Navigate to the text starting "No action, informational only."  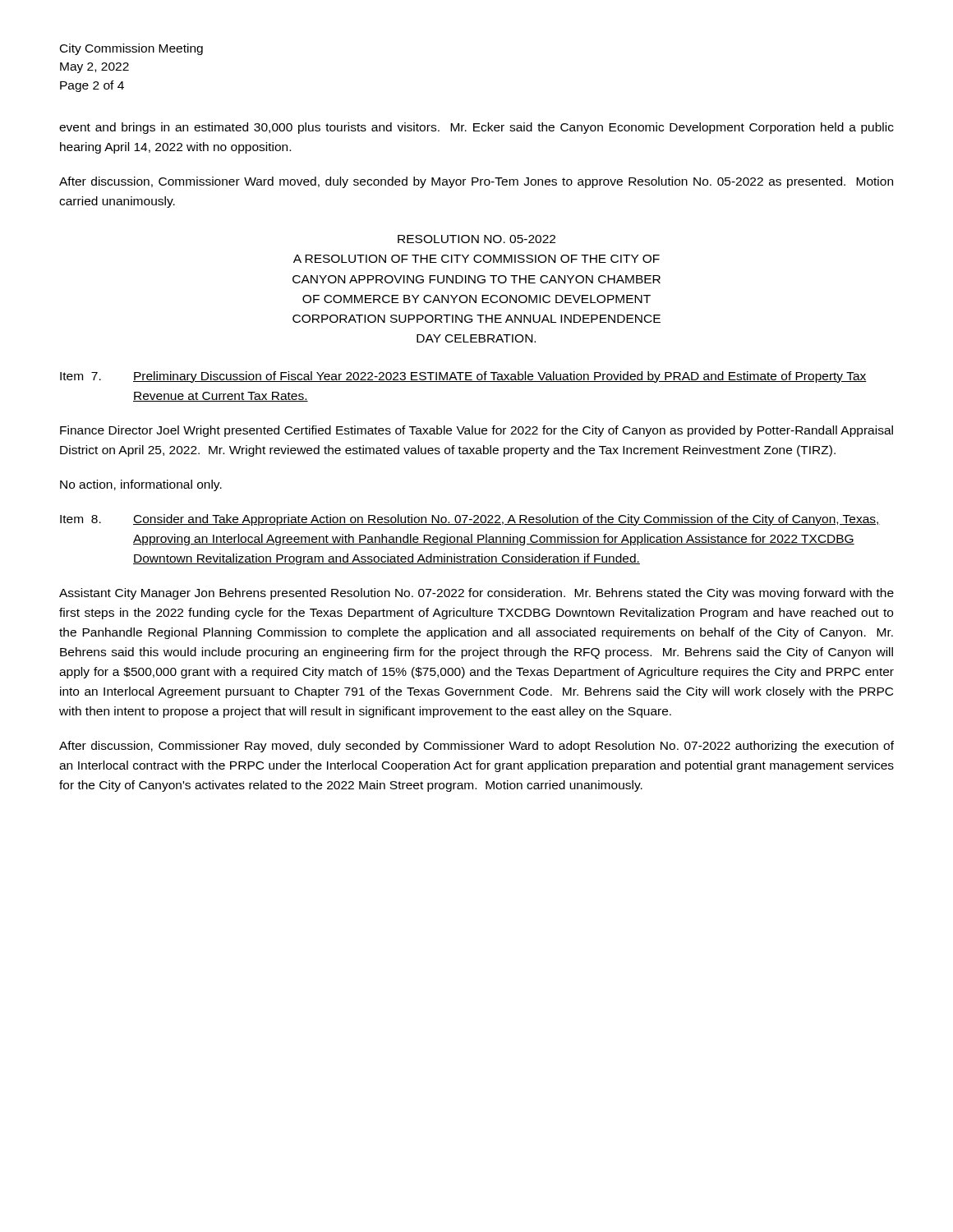[x=141, y=484]
